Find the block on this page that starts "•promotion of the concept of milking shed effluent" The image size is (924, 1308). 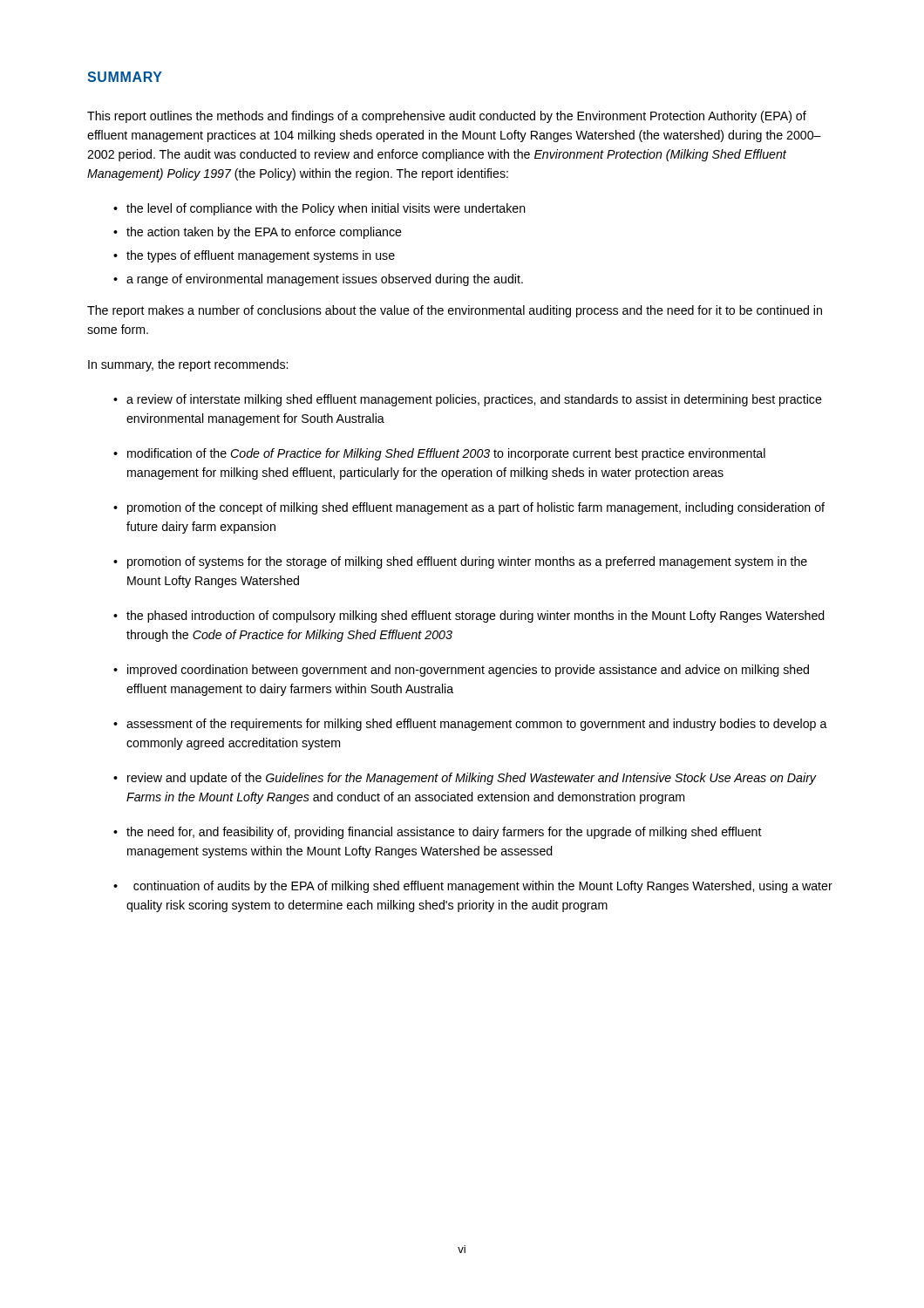[x=475, y=517]
